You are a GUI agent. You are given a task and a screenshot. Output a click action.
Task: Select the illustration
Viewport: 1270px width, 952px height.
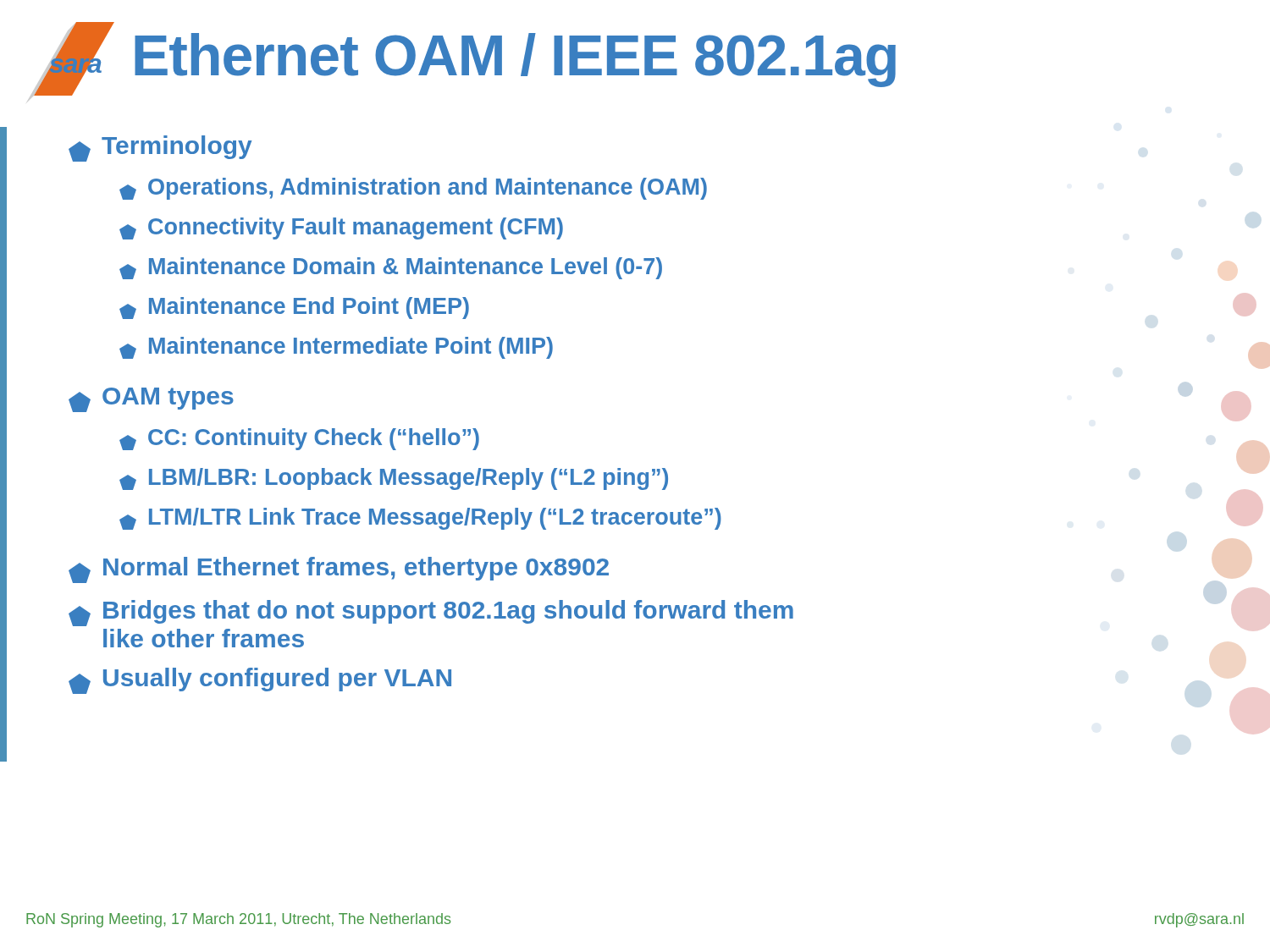point(1168,432)
